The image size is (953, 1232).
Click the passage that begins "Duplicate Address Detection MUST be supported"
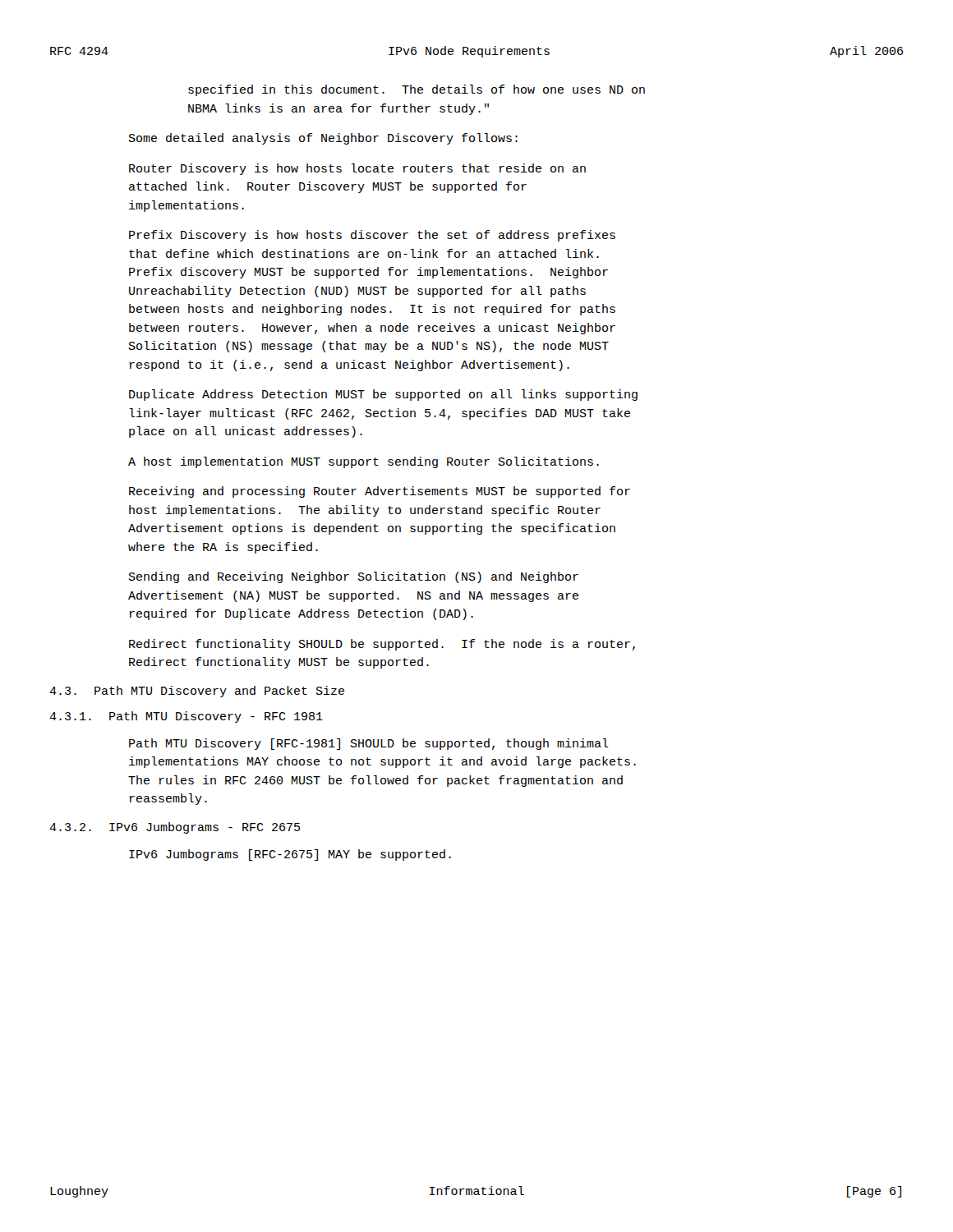(x=368, y=414)
